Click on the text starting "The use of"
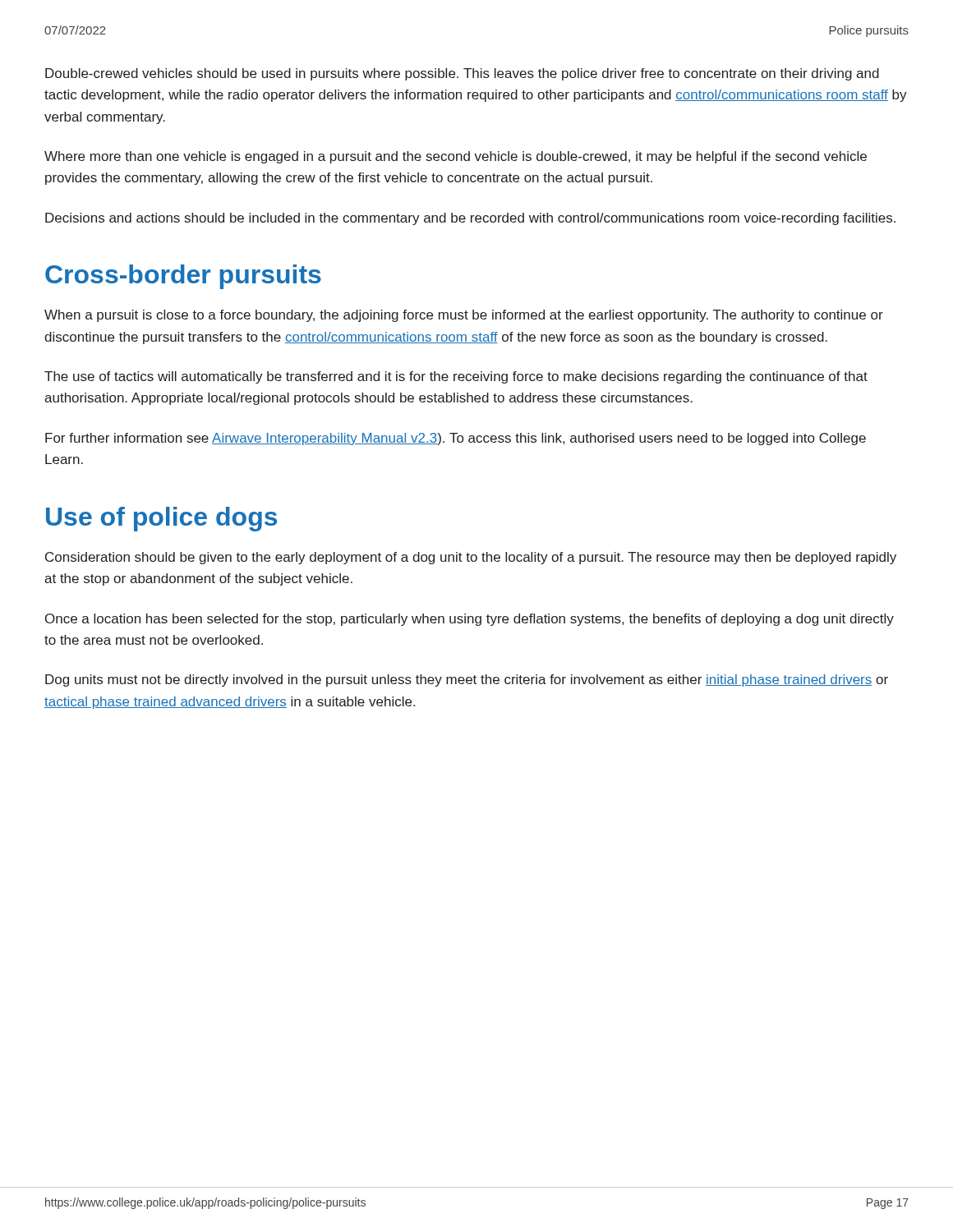The width and height of the screenshot is (953, 1232). coord(456,388)
